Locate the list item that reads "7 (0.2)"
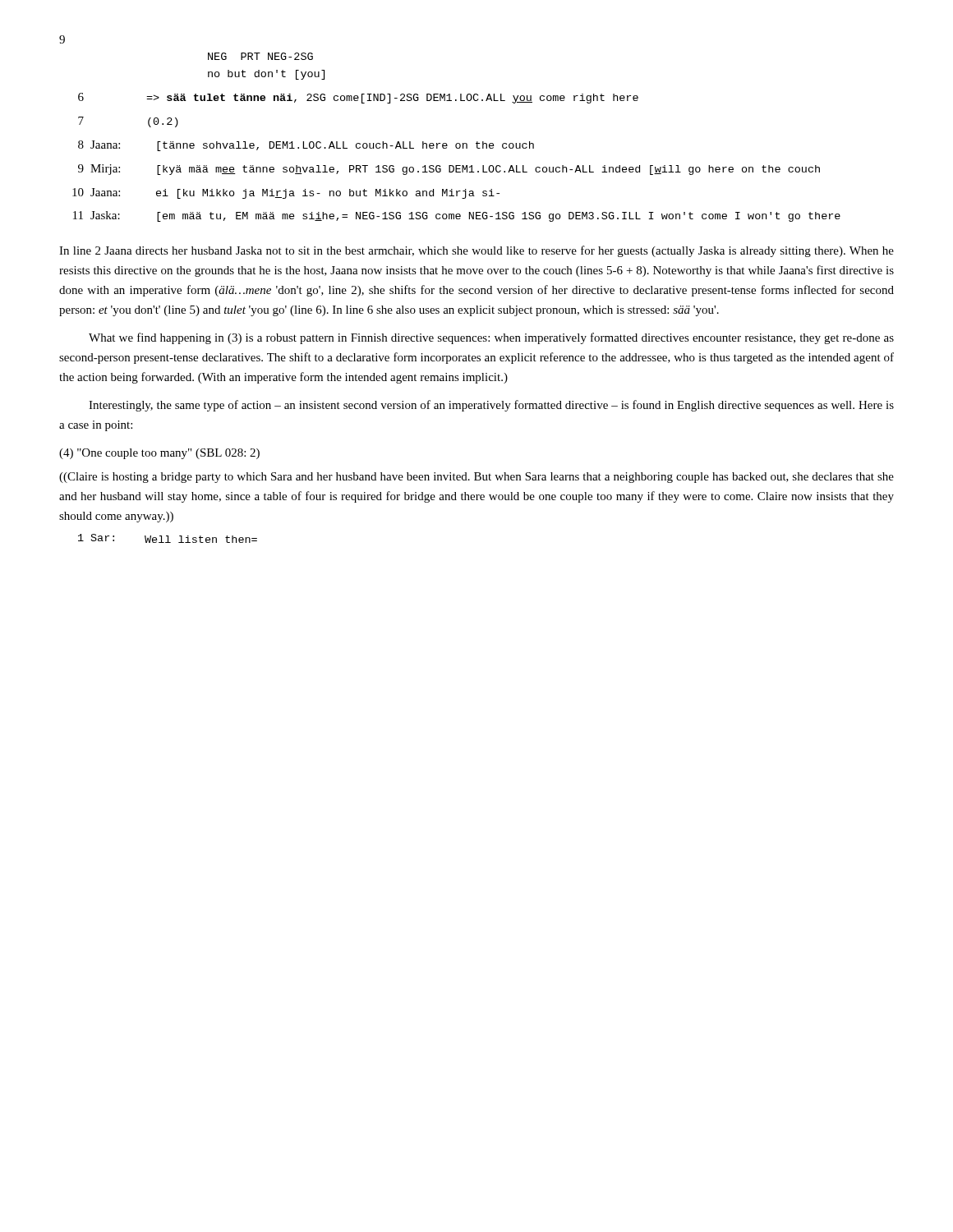This screenshot has width=953, height=1232. 81,122
